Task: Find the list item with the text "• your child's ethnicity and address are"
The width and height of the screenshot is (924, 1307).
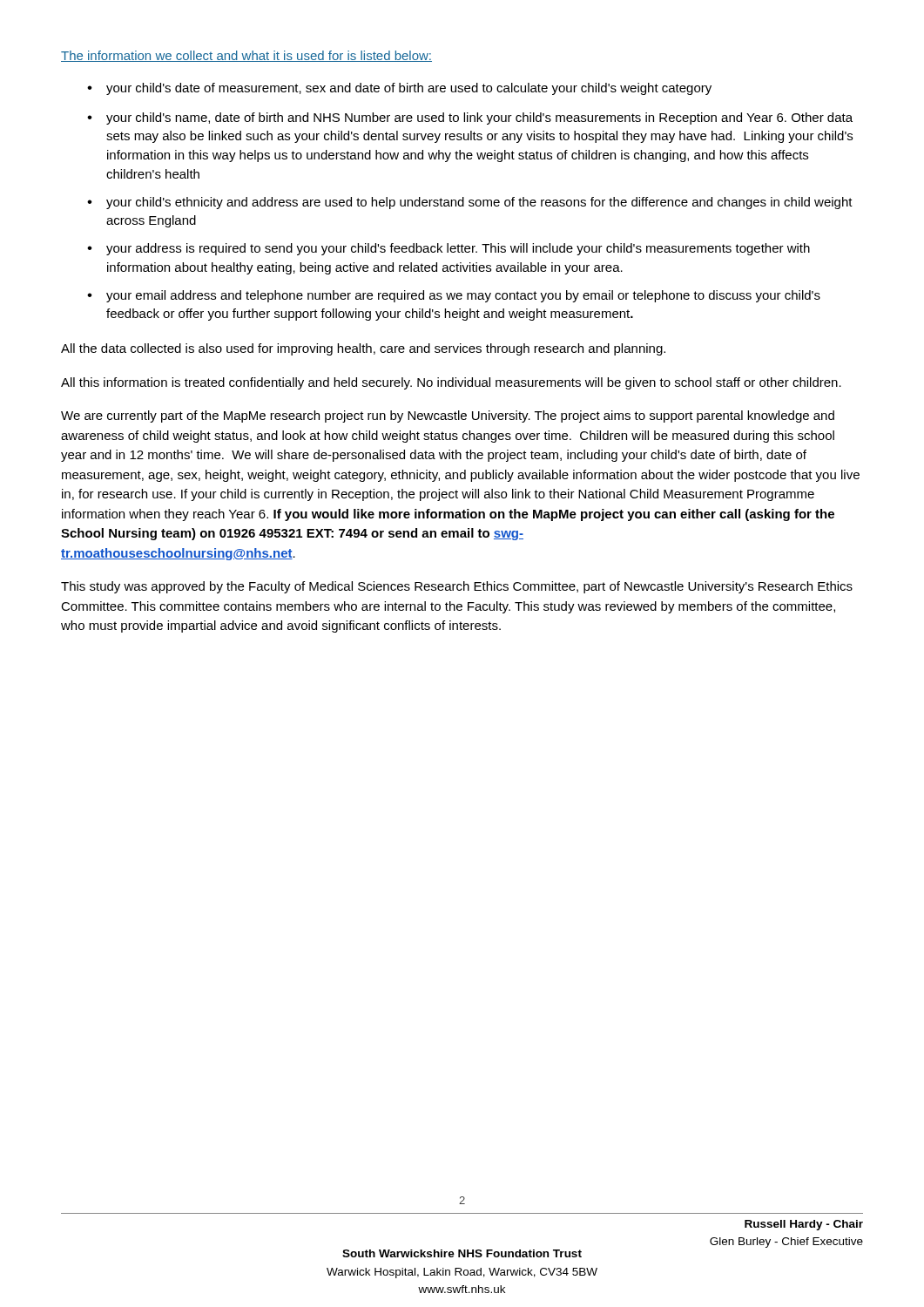Action: point(475,211)
